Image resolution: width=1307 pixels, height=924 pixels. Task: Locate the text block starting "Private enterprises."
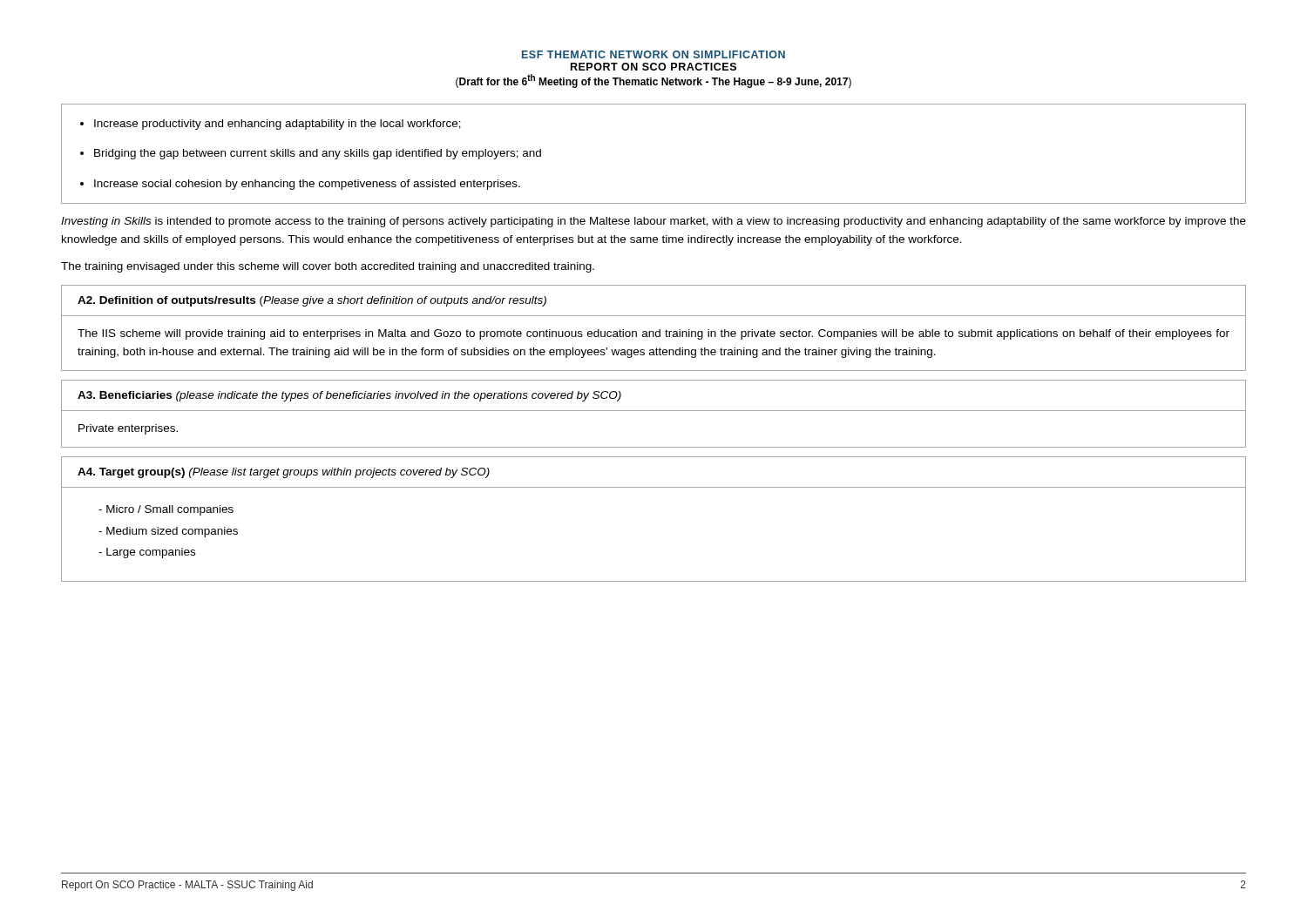point(128,428)
